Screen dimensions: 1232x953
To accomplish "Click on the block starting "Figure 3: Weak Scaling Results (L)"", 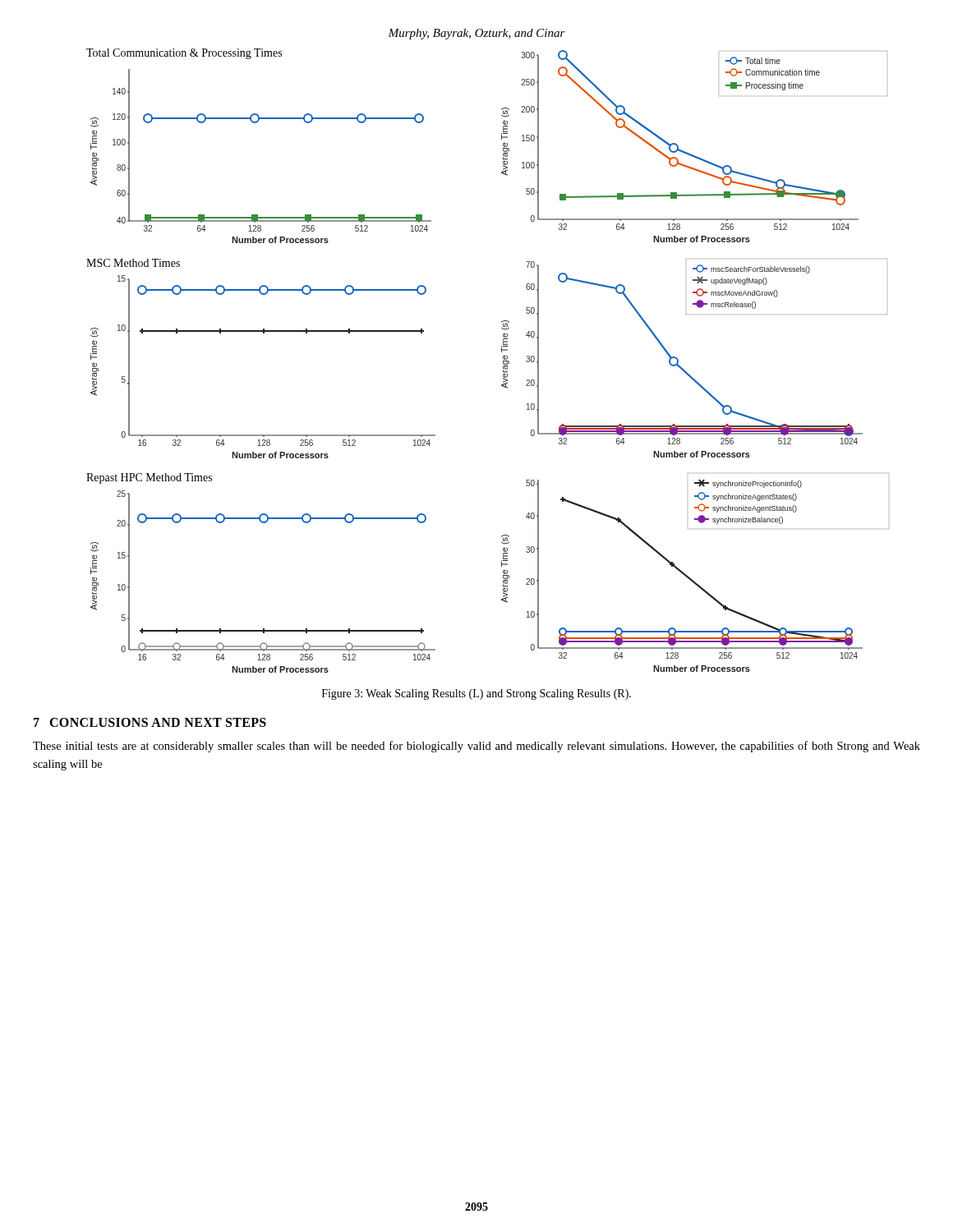I will [476, 694].
